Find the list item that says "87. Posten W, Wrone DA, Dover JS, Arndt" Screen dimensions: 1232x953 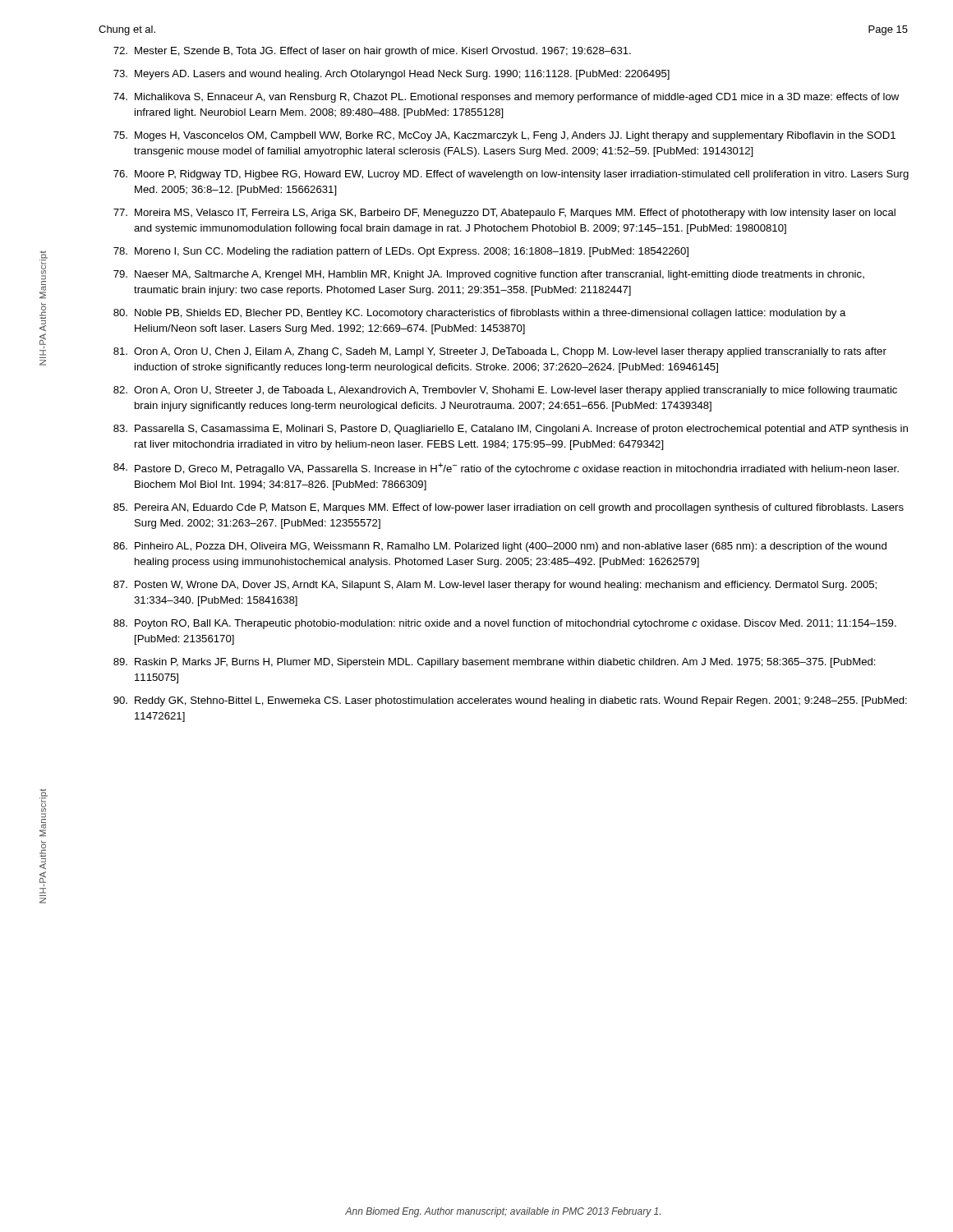click(504, 593)
